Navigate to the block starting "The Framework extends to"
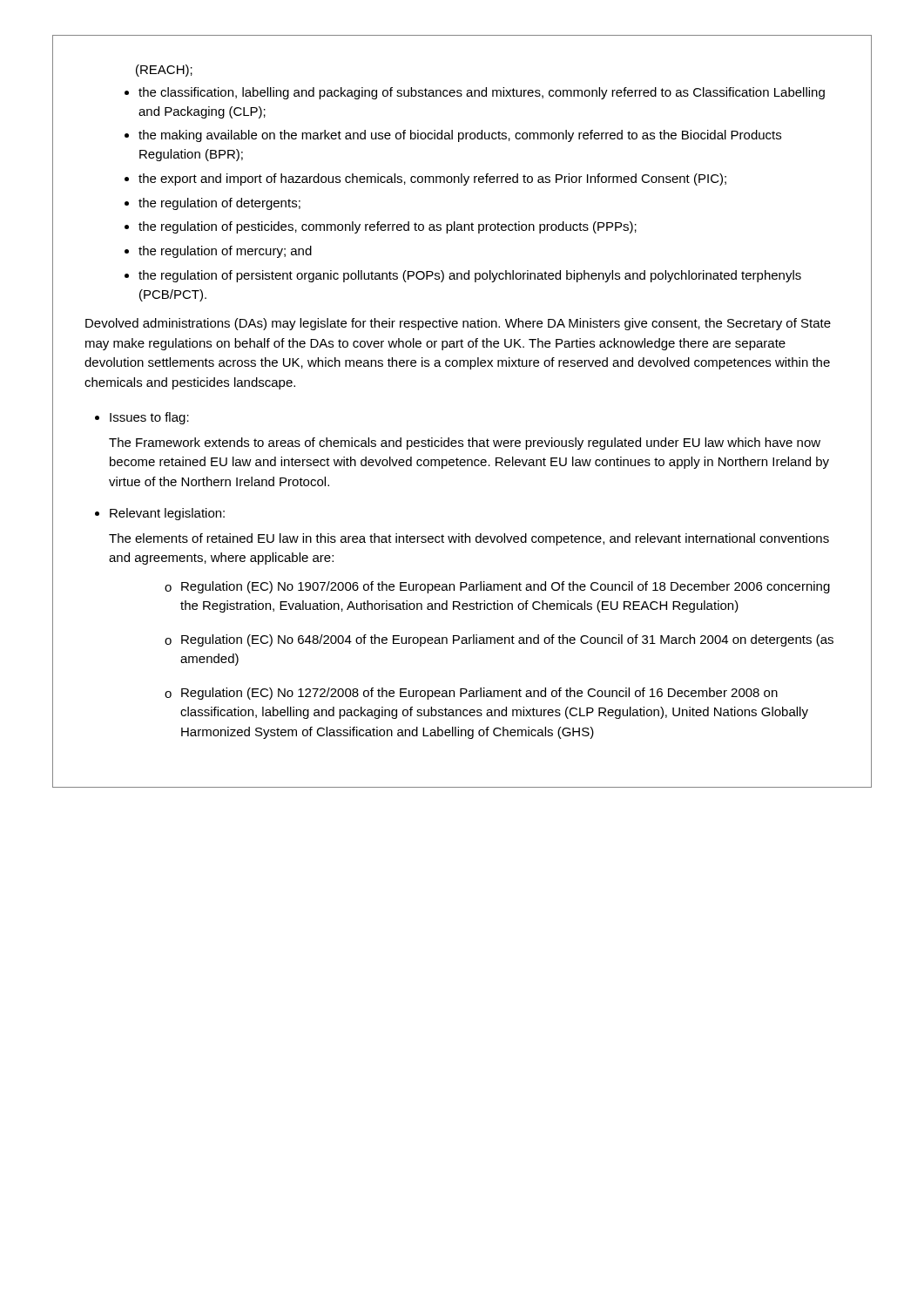The image size is (924, 1307). click(469, 462)
